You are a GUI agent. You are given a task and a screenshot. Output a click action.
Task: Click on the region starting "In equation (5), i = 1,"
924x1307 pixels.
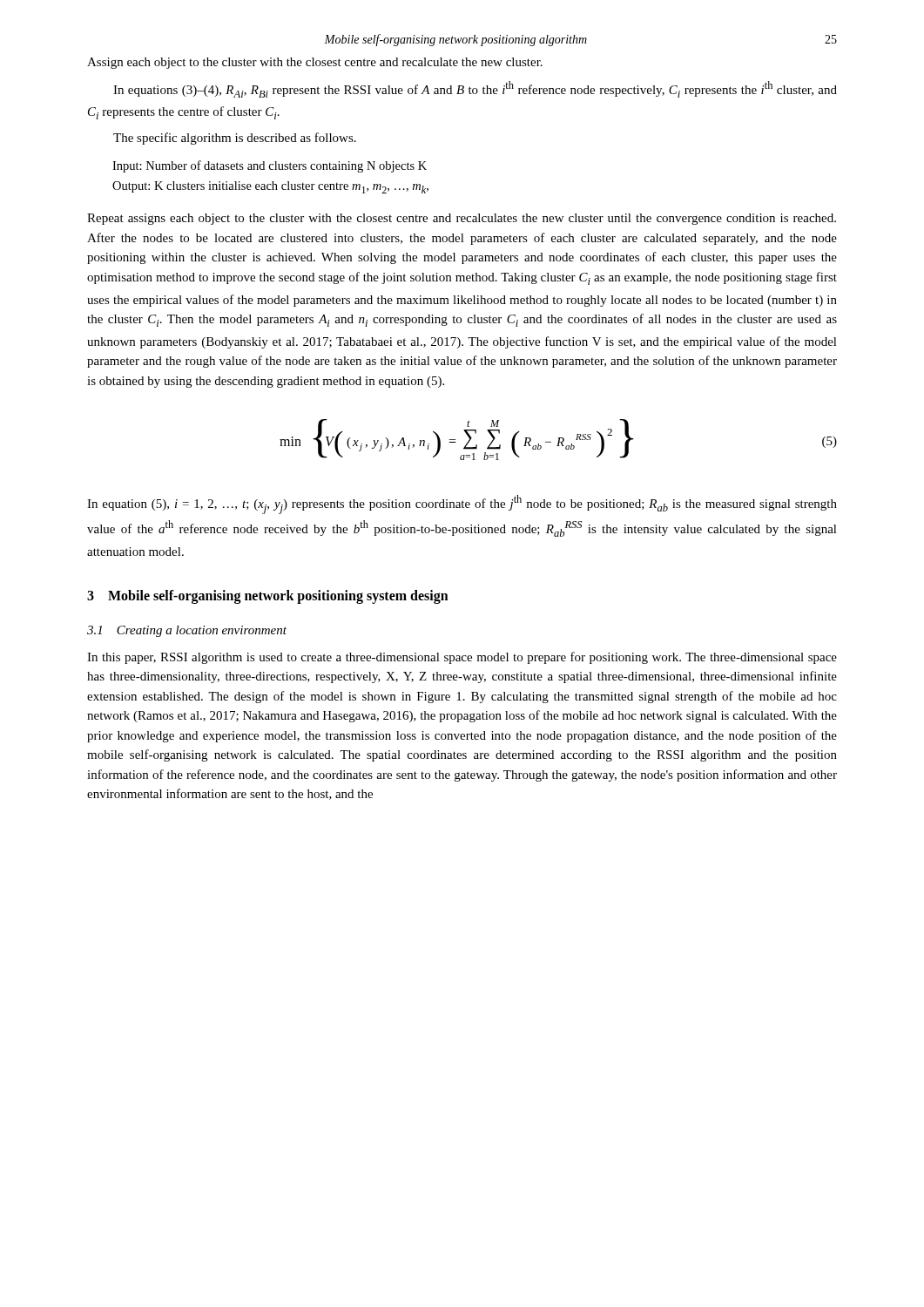(462, 527)
